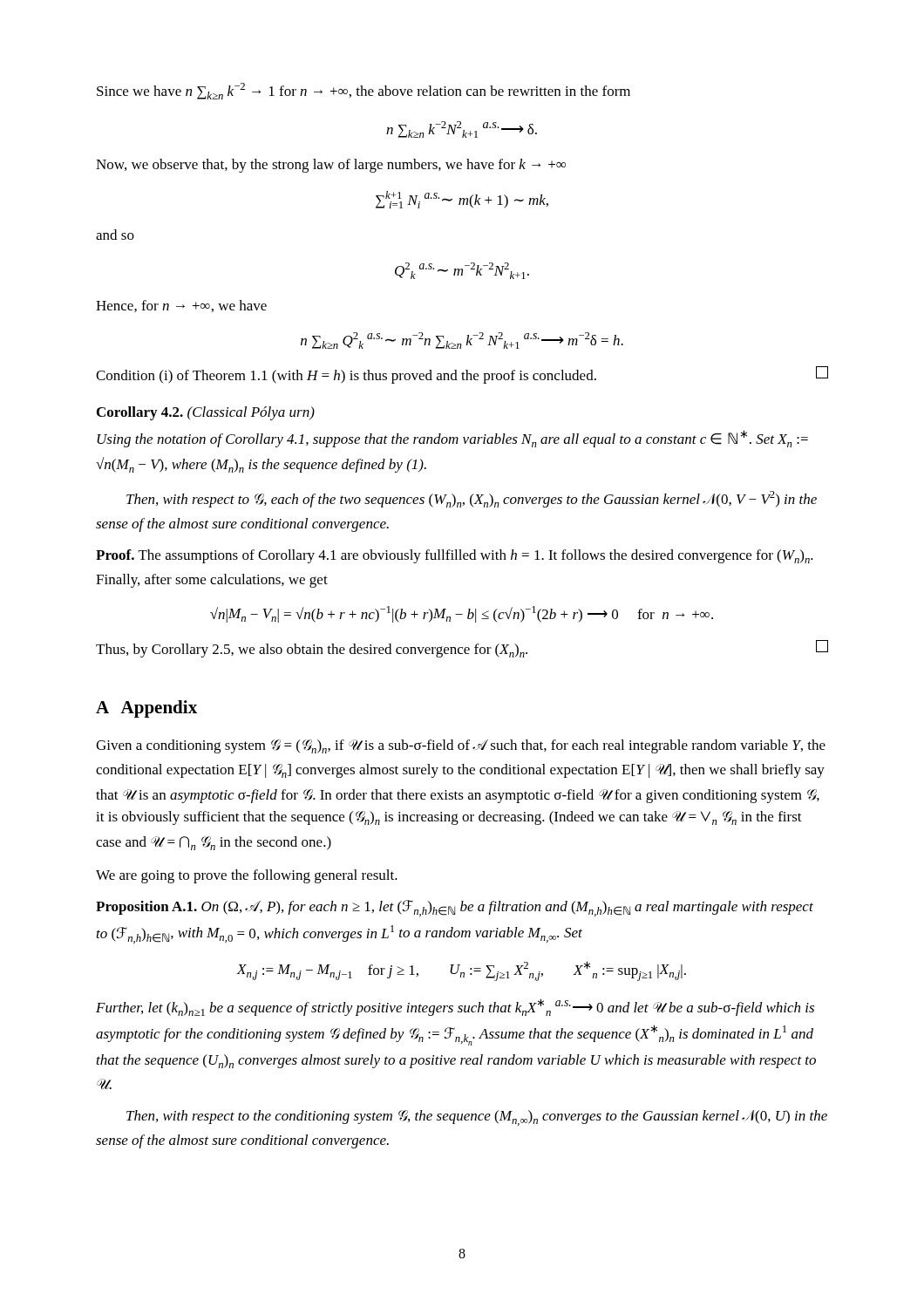
Task: Locate the text block starting "Since we have n"
Action: [462, 92]
